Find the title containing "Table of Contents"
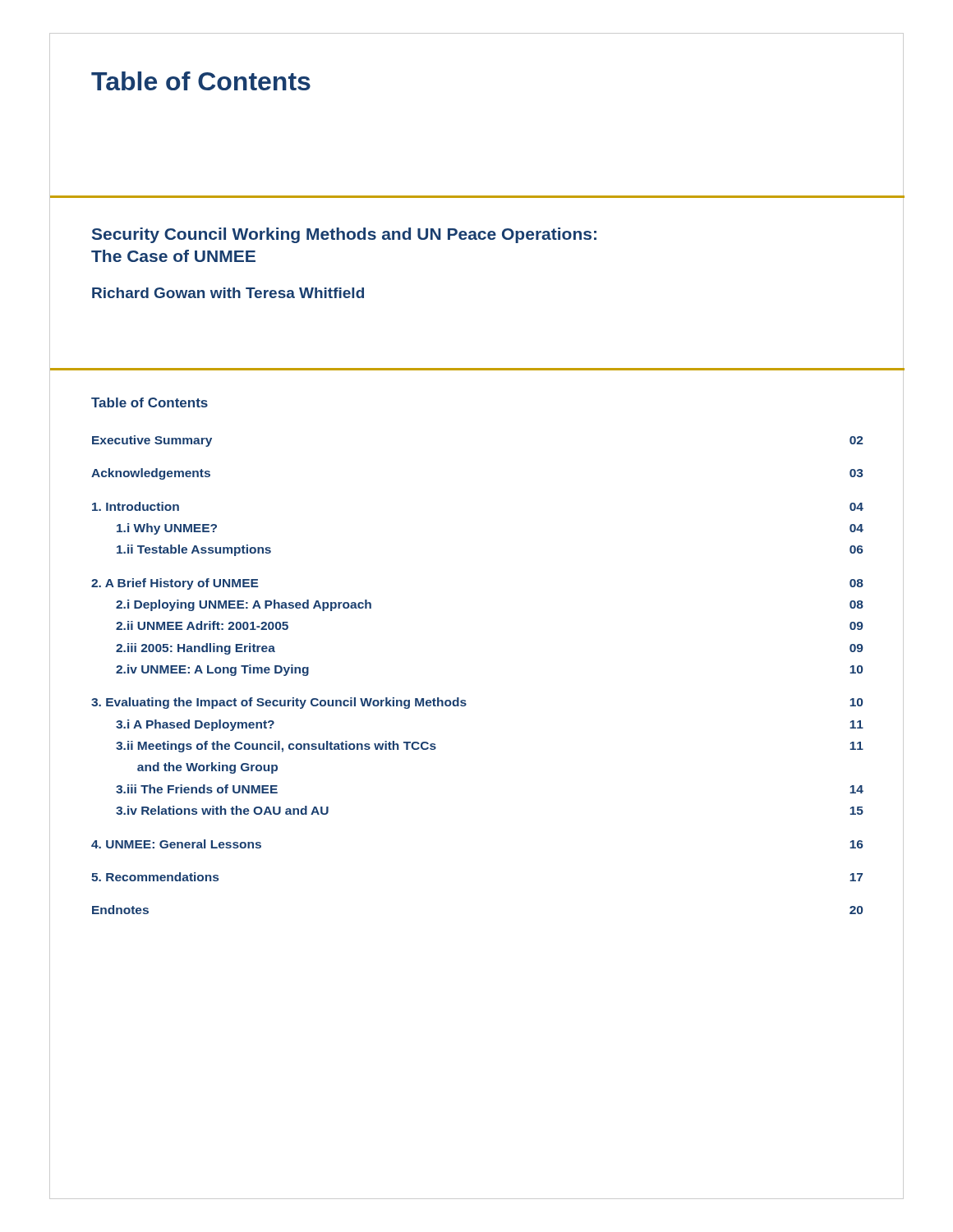This screenshot has height=1232, width=953. pos(201,81)
